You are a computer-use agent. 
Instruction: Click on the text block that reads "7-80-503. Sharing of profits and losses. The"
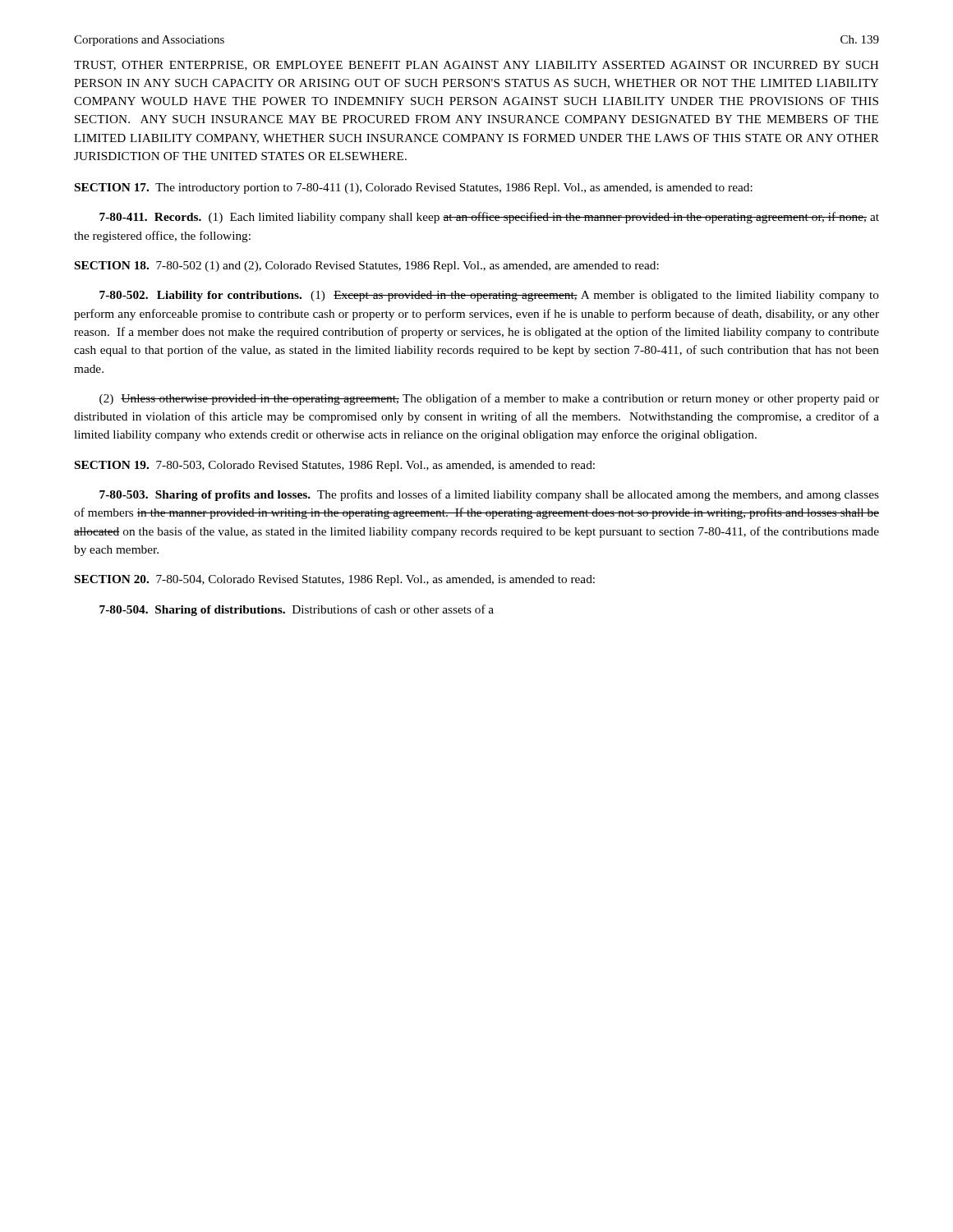(476, 522)
